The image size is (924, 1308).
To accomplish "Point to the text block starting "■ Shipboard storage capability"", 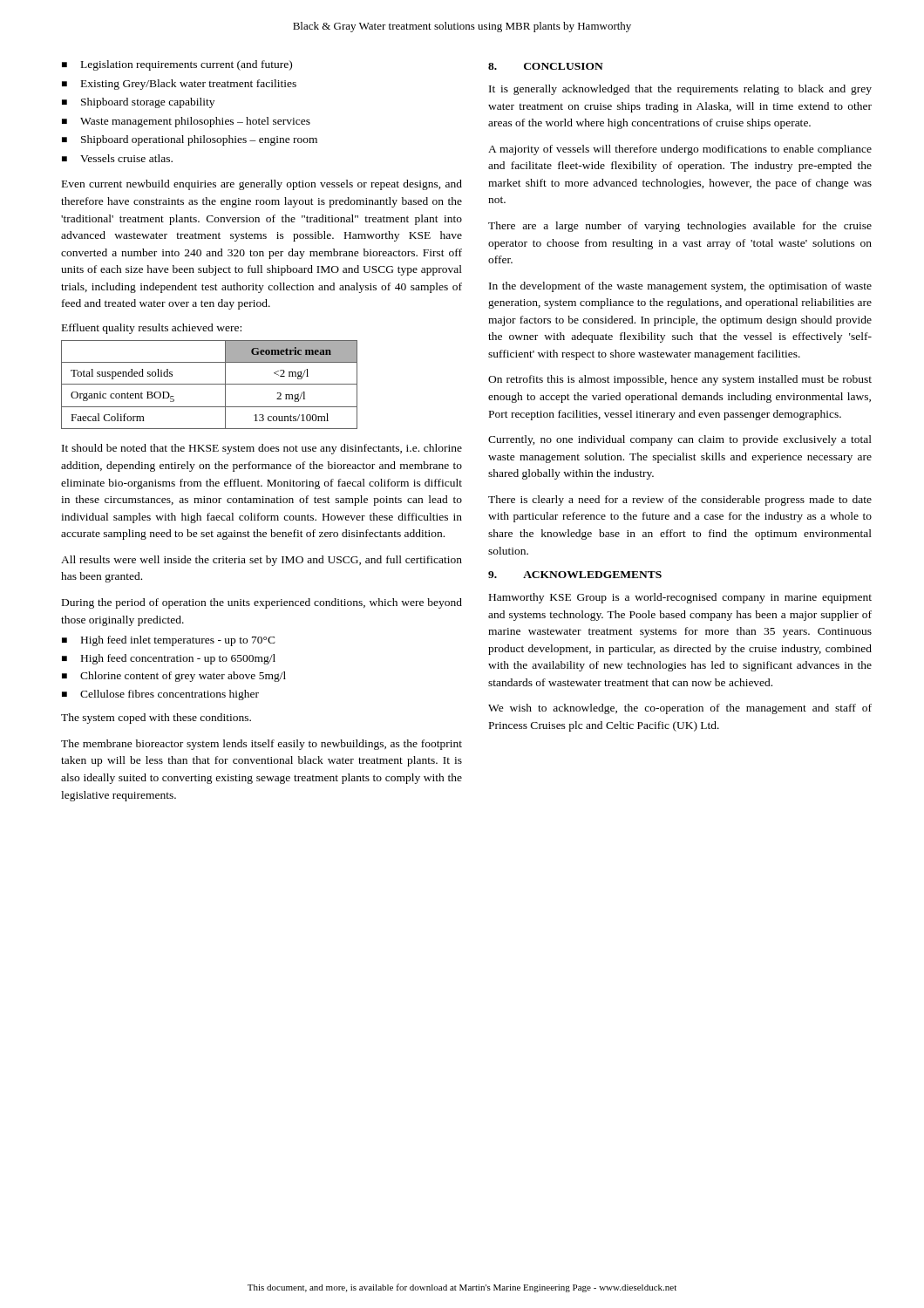I will 138,103.
